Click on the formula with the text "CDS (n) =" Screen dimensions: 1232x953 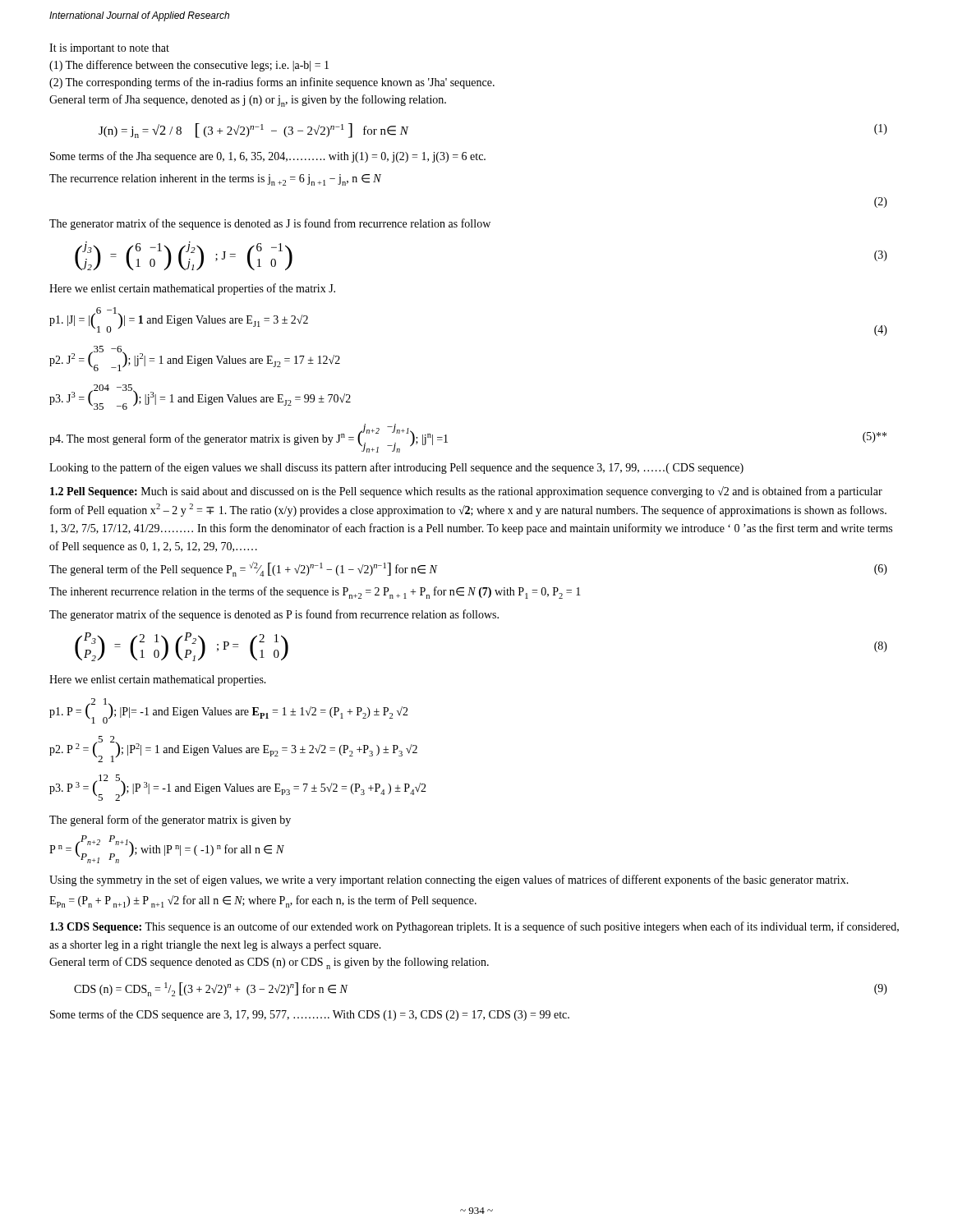click(x=208, y=989)
